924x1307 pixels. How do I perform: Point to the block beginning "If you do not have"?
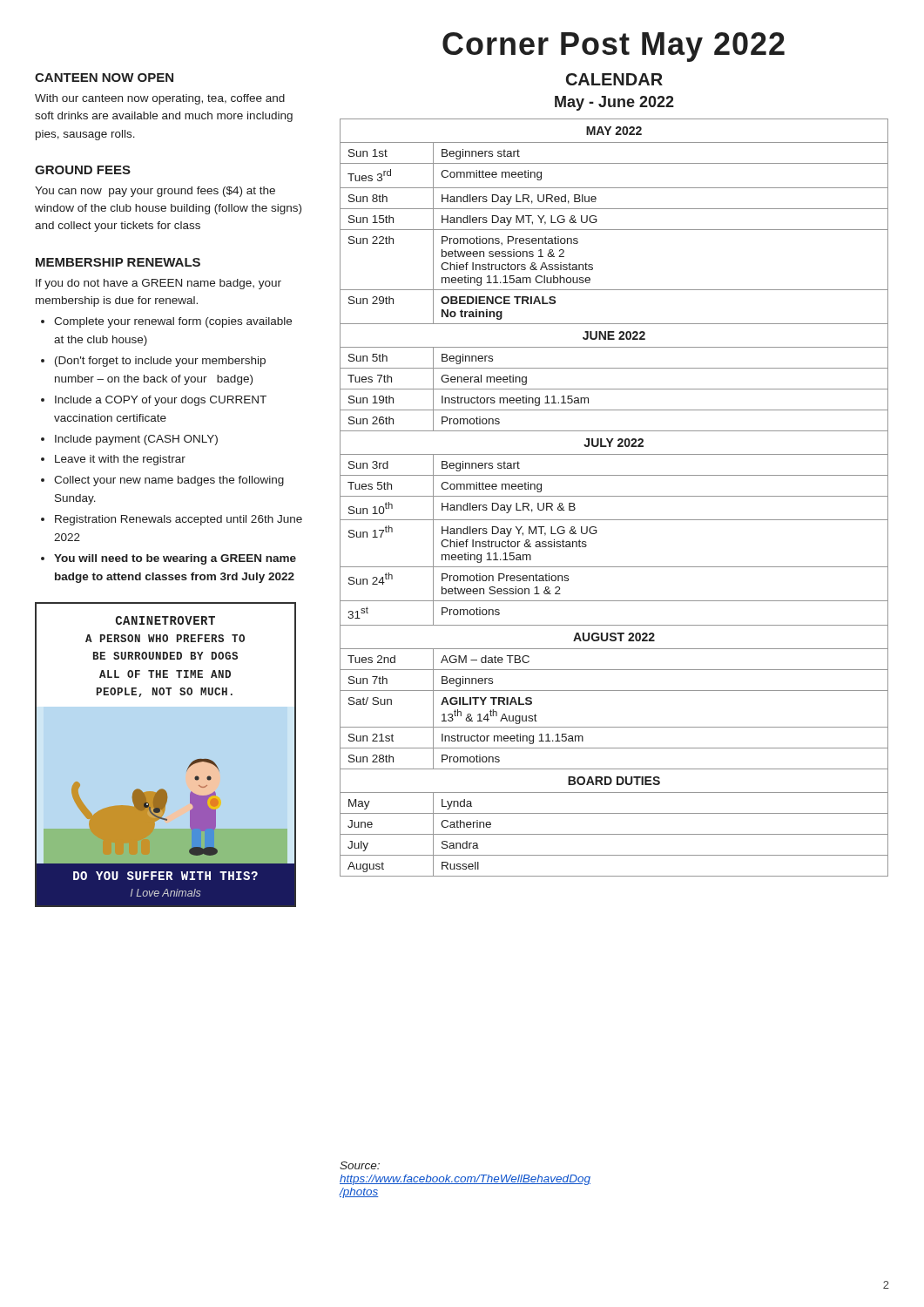pyautogui.click(x=158, y=291)
